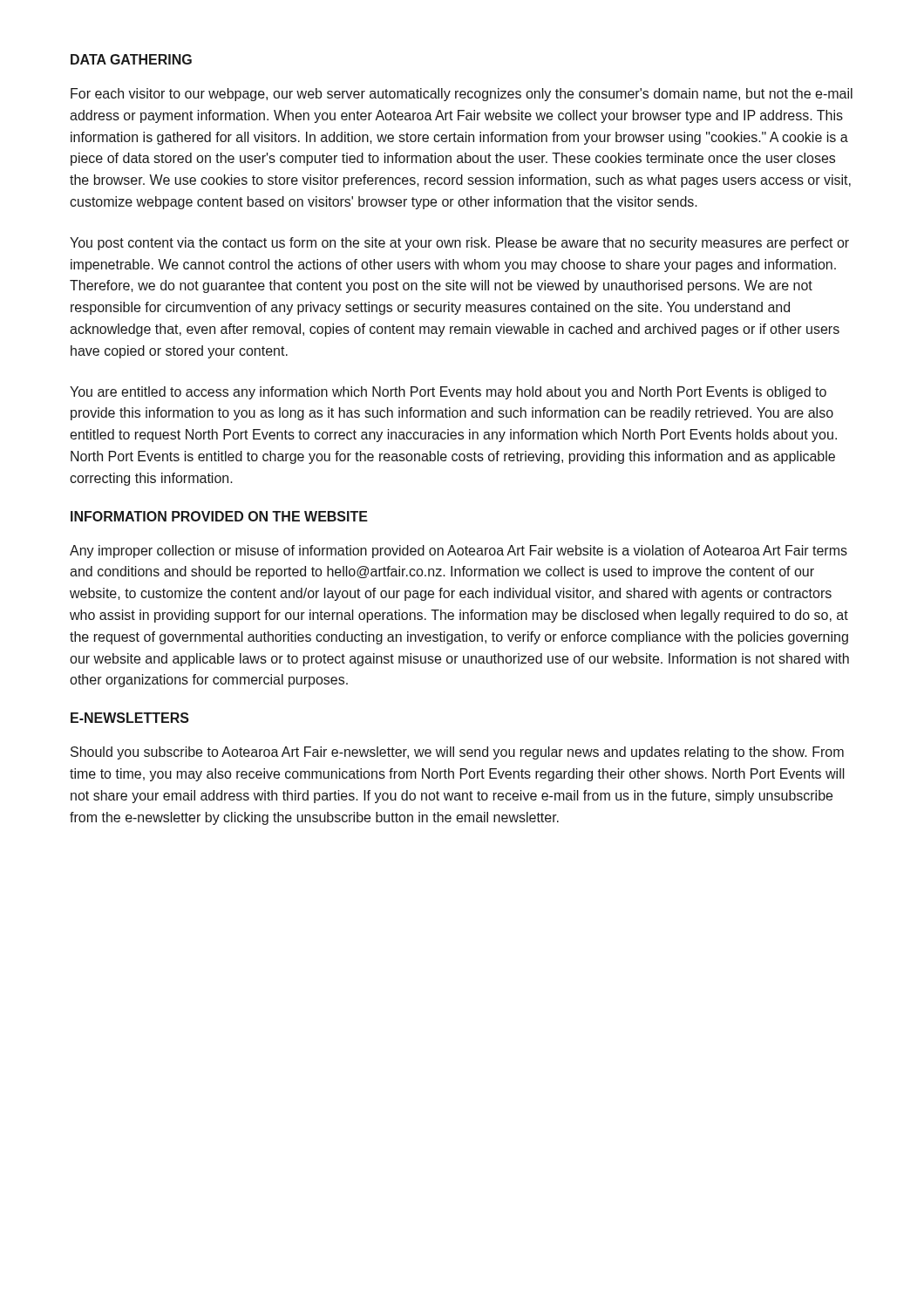Viewport: 924px width, 1308px height.
Task: Where does it say "DATA GATHERING"?
Action: (x=131, y=60)
